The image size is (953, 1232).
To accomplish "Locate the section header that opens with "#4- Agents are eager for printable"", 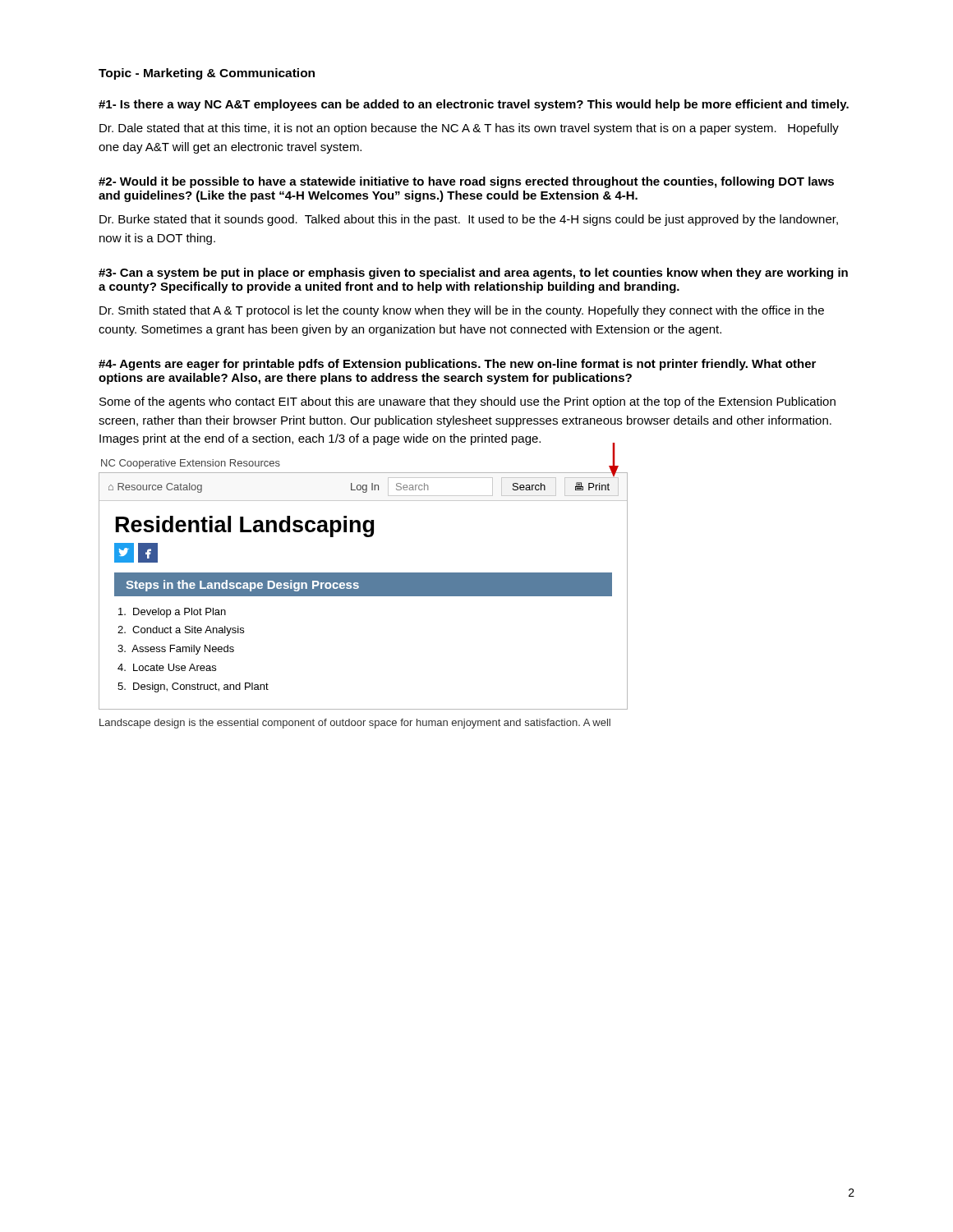I will pyautogui.click(x=457, y=370).
